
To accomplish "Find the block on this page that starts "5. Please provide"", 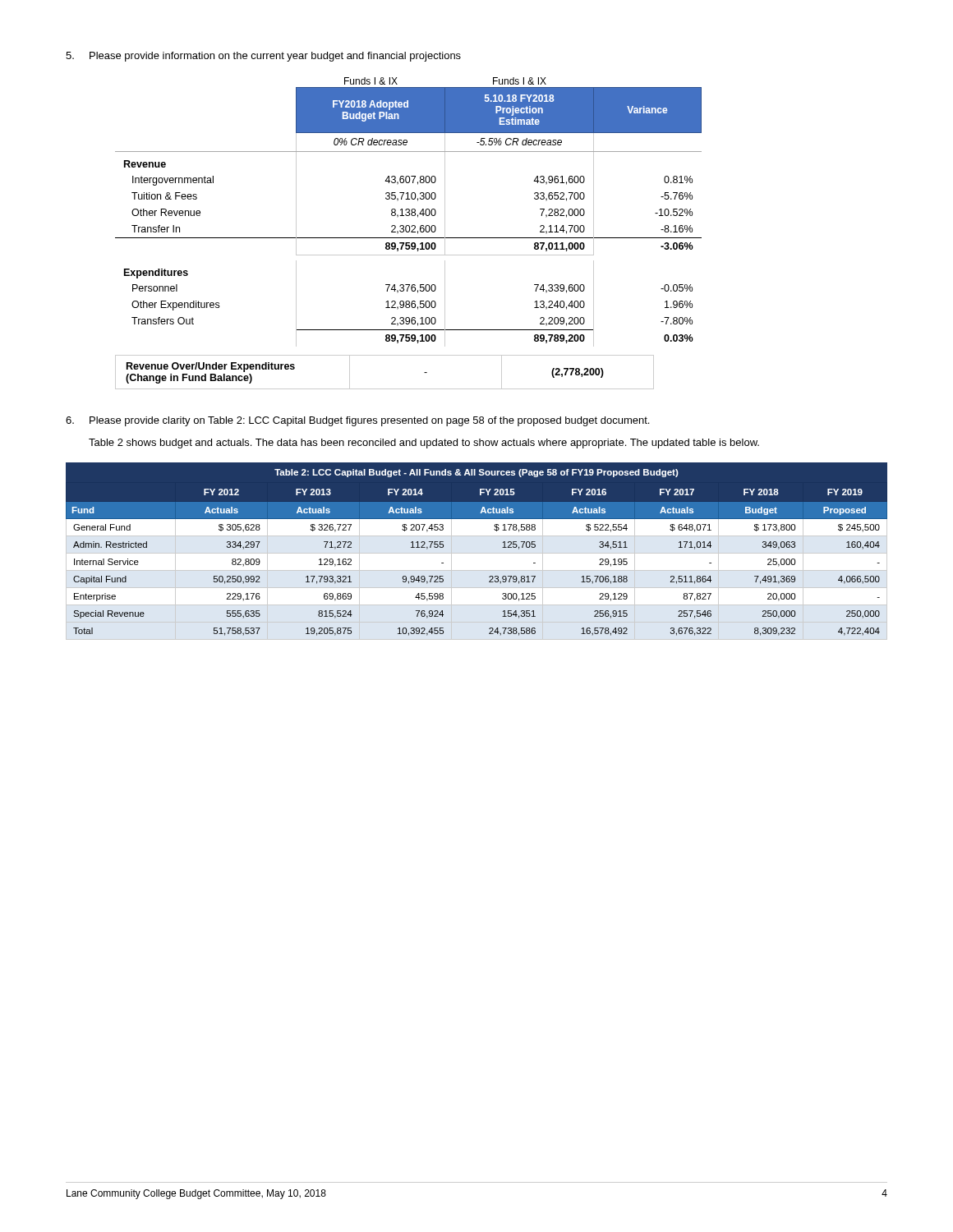I will (x=263, y=57).
